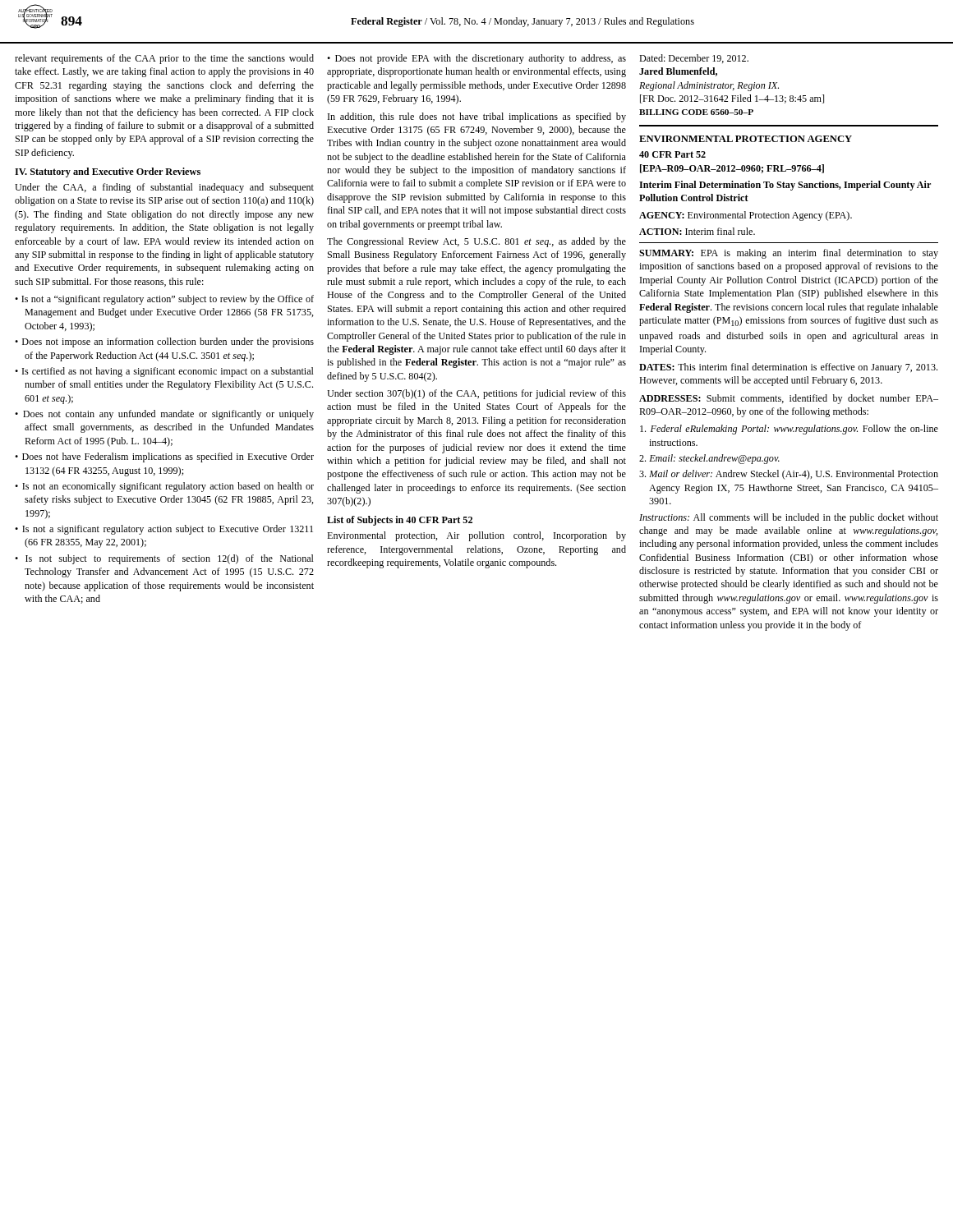The width and height of the screenshot is (953, 1232).
Task: Locate the block of text that opens with "ADDRESSES: Submit comments, identified by docket"
Action: pyautogui.click(x=789, y=405)
